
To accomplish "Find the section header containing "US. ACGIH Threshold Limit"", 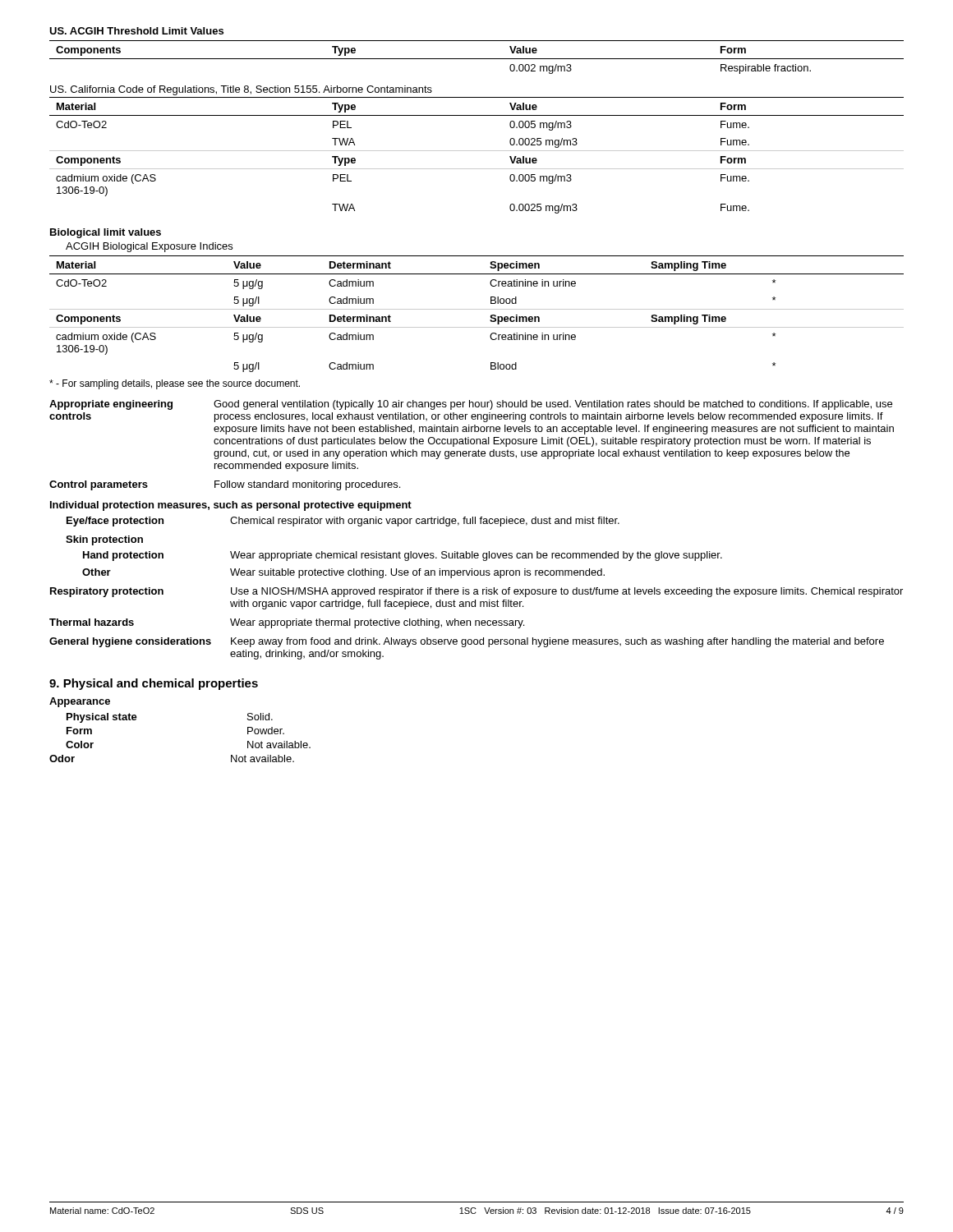I will click(137, 31).
